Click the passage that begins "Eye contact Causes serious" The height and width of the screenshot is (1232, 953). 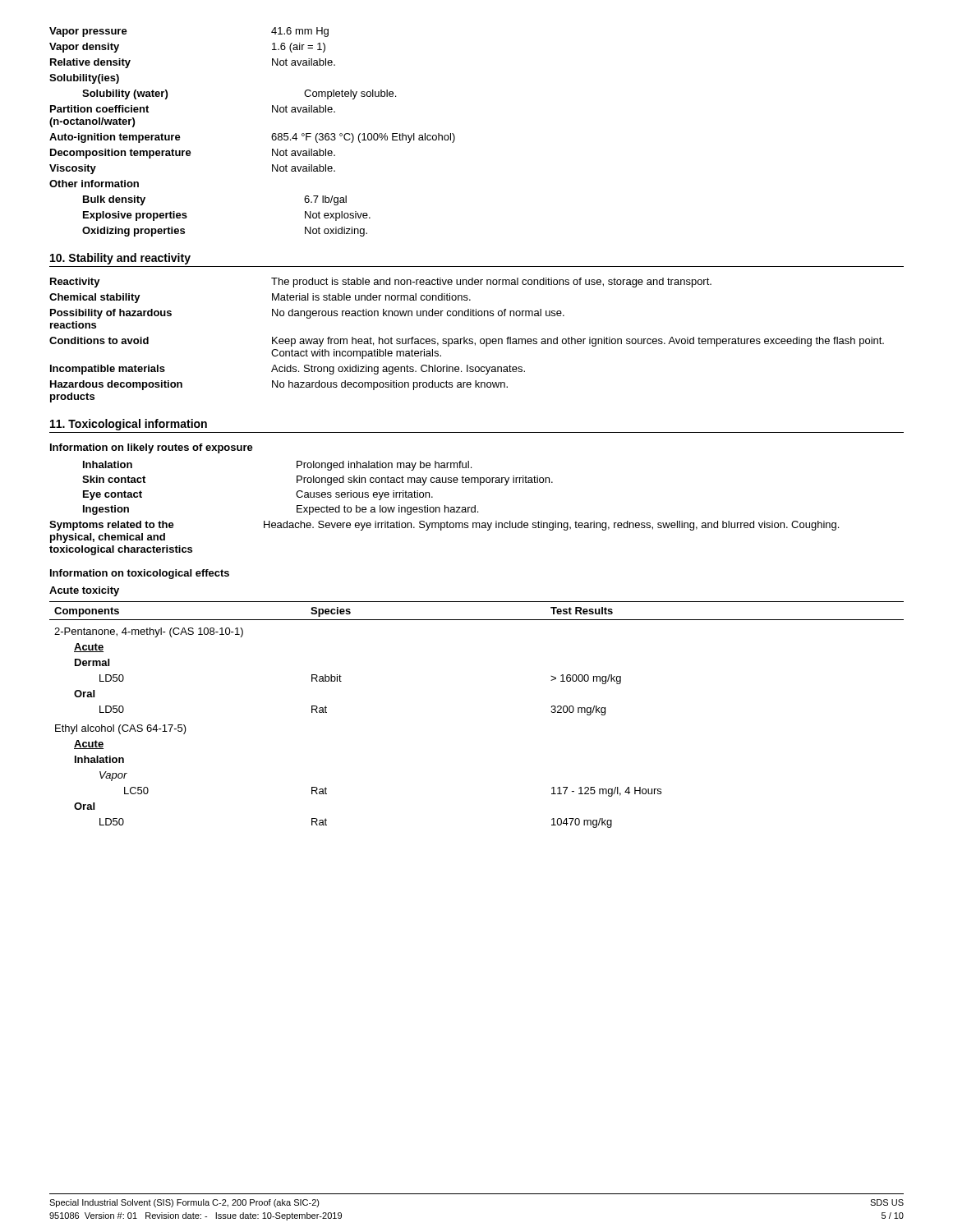pos(476,494)
